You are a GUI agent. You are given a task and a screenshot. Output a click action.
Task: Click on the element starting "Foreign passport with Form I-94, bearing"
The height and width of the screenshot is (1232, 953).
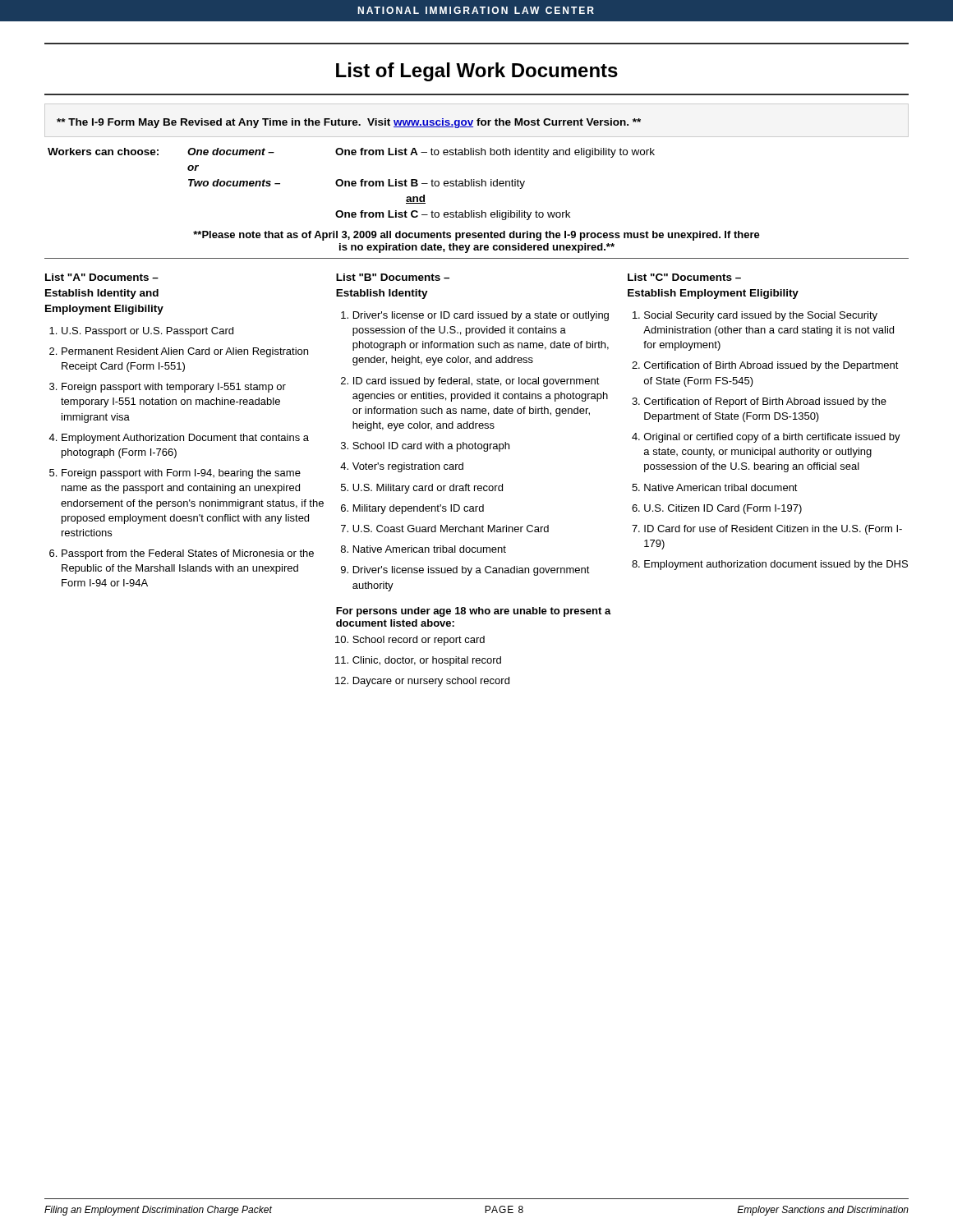point(192,503)
